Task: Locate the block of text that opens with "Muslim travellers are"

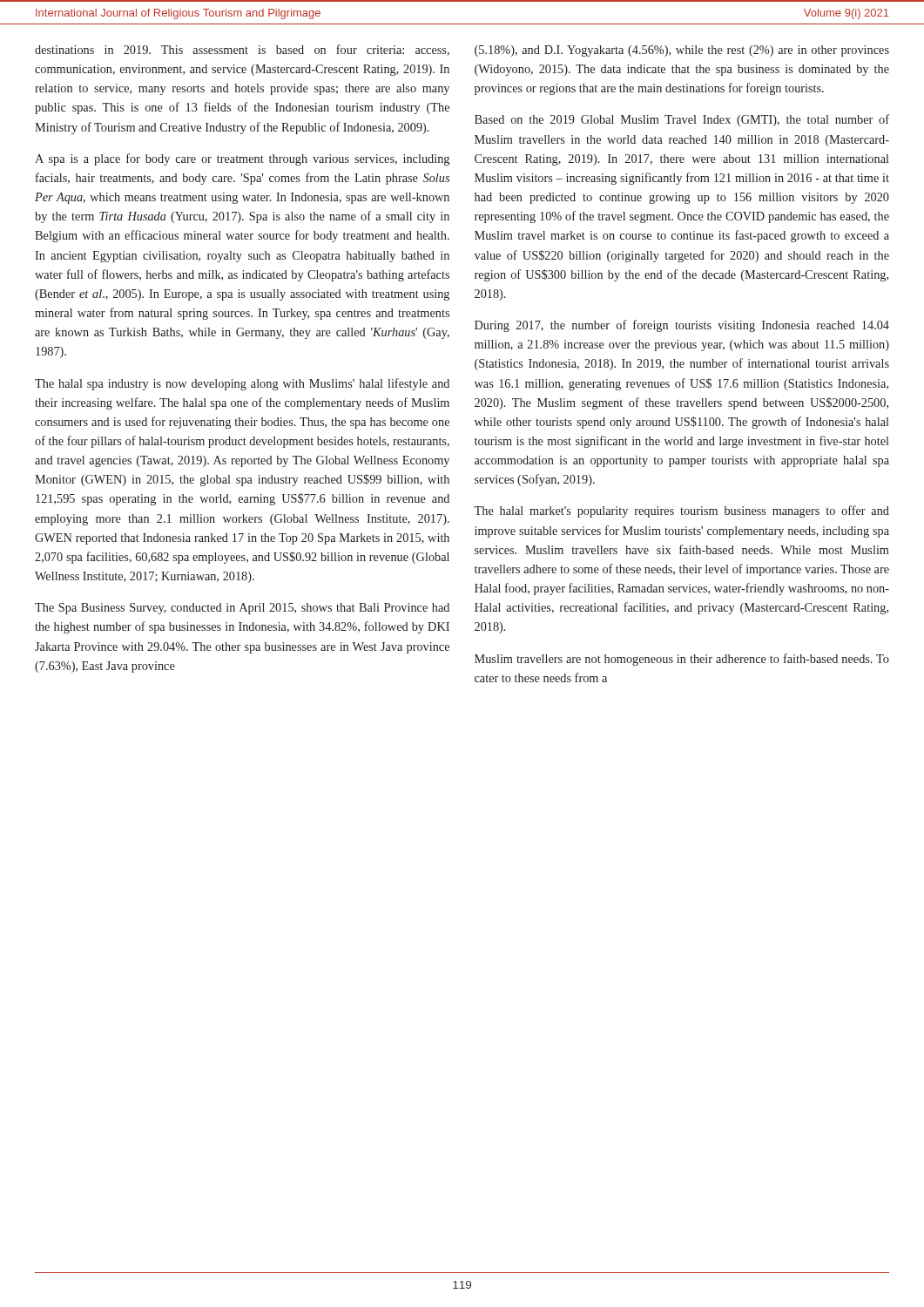Action: click(682, 668)
